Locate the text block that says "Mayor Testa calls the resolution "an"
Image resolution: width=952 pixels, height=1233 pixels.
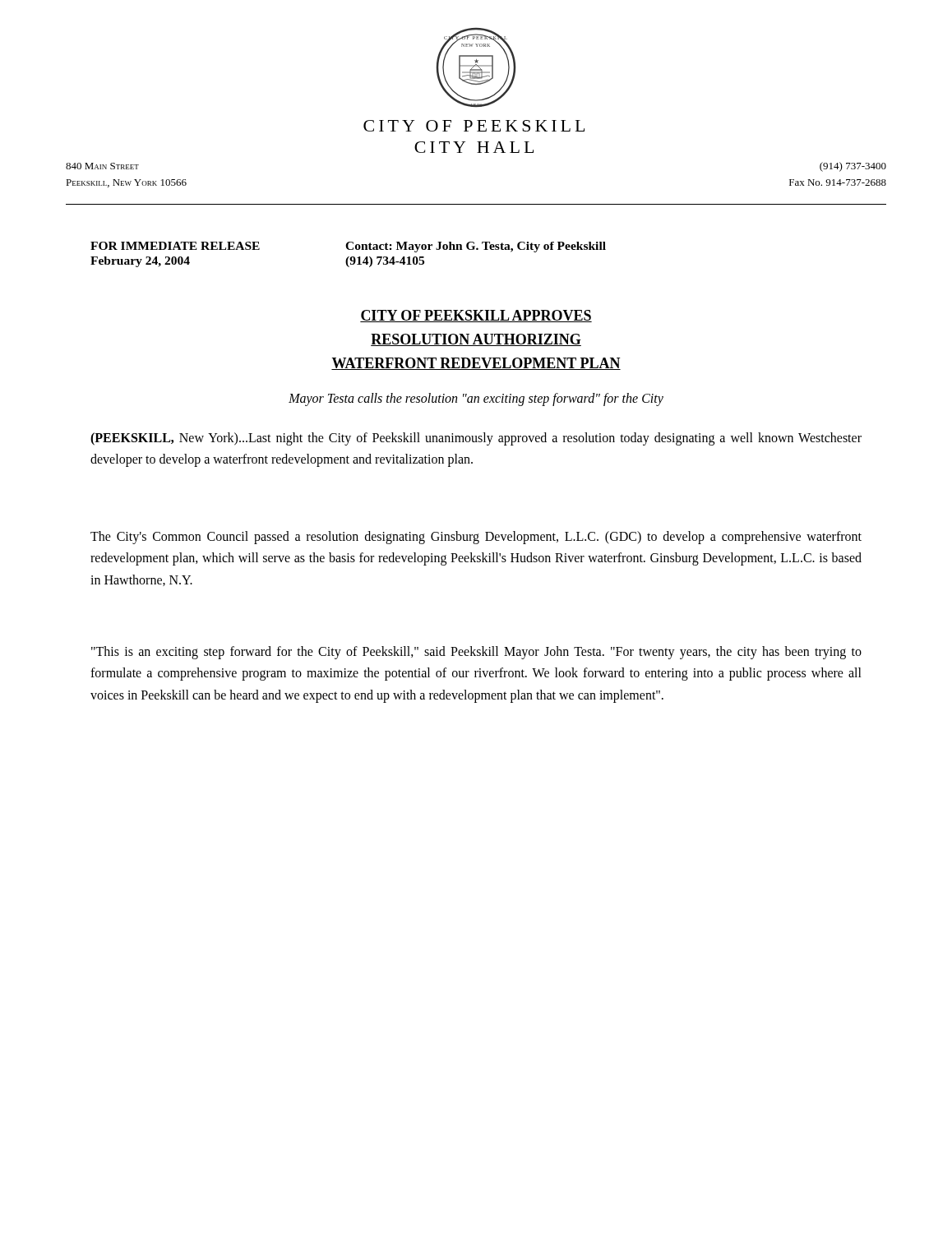click(476, 398)
